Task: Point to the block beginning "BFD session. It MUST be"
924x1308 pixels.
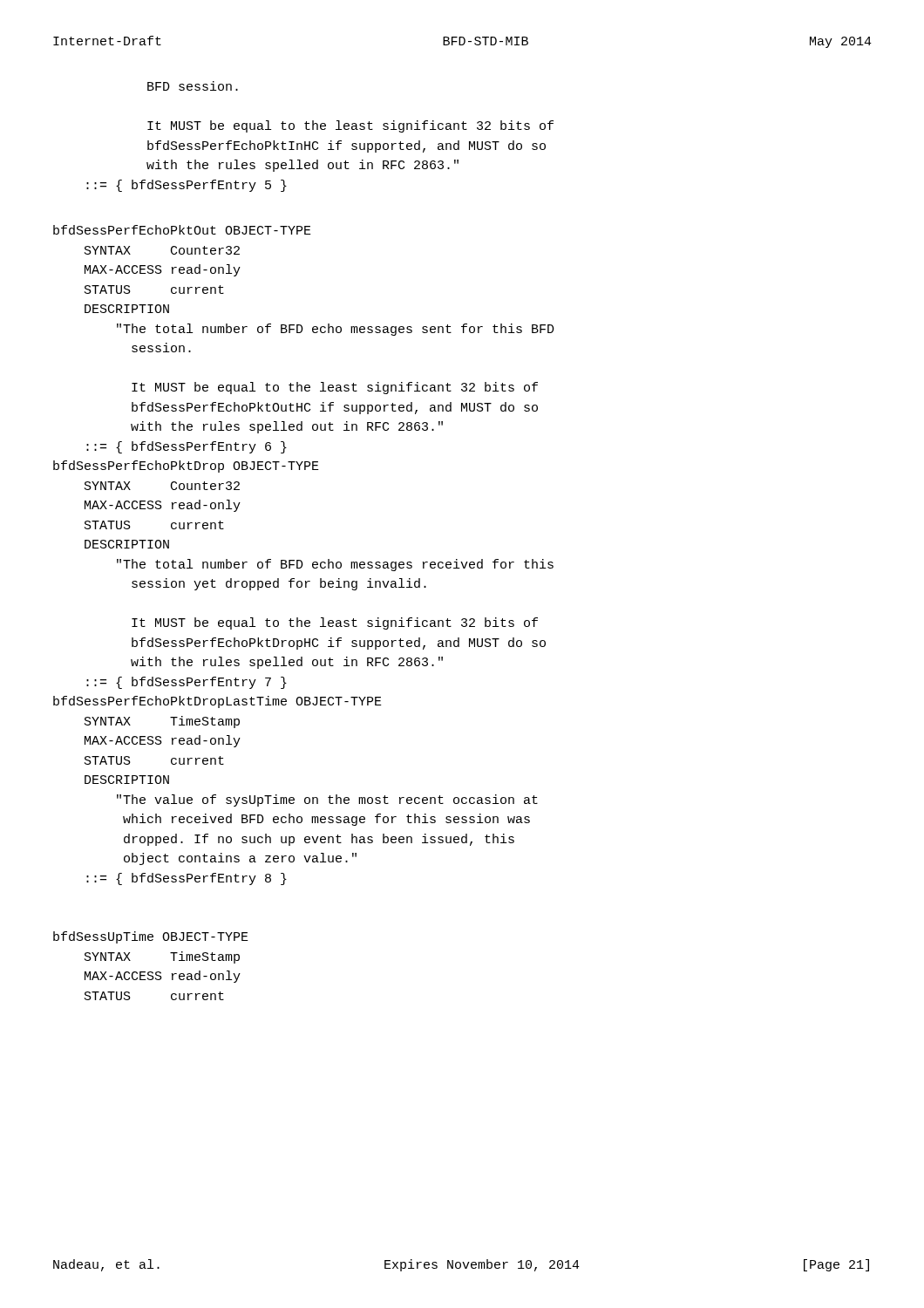Action: point(303,137)
